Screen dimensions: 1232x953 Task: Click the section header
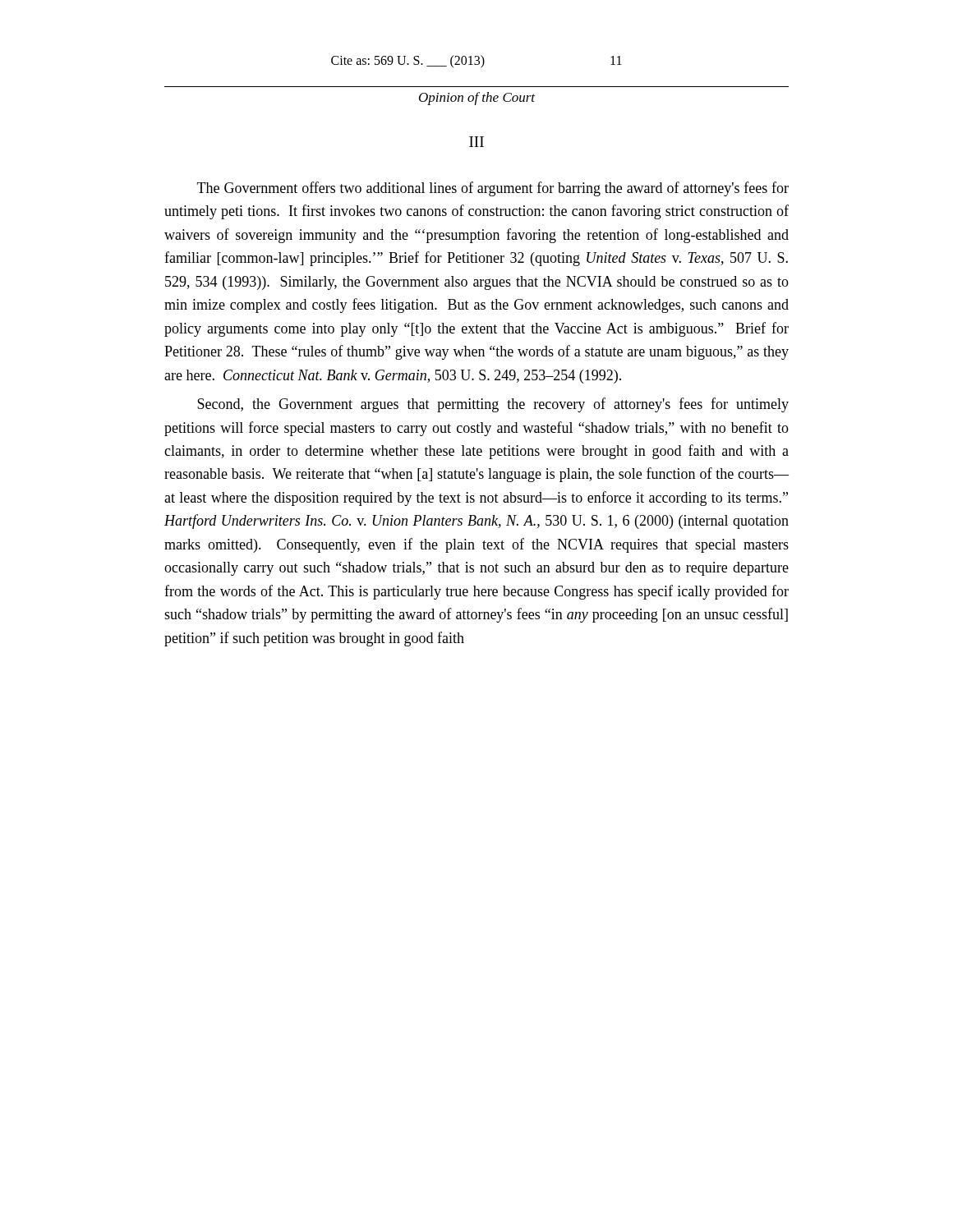476,142
